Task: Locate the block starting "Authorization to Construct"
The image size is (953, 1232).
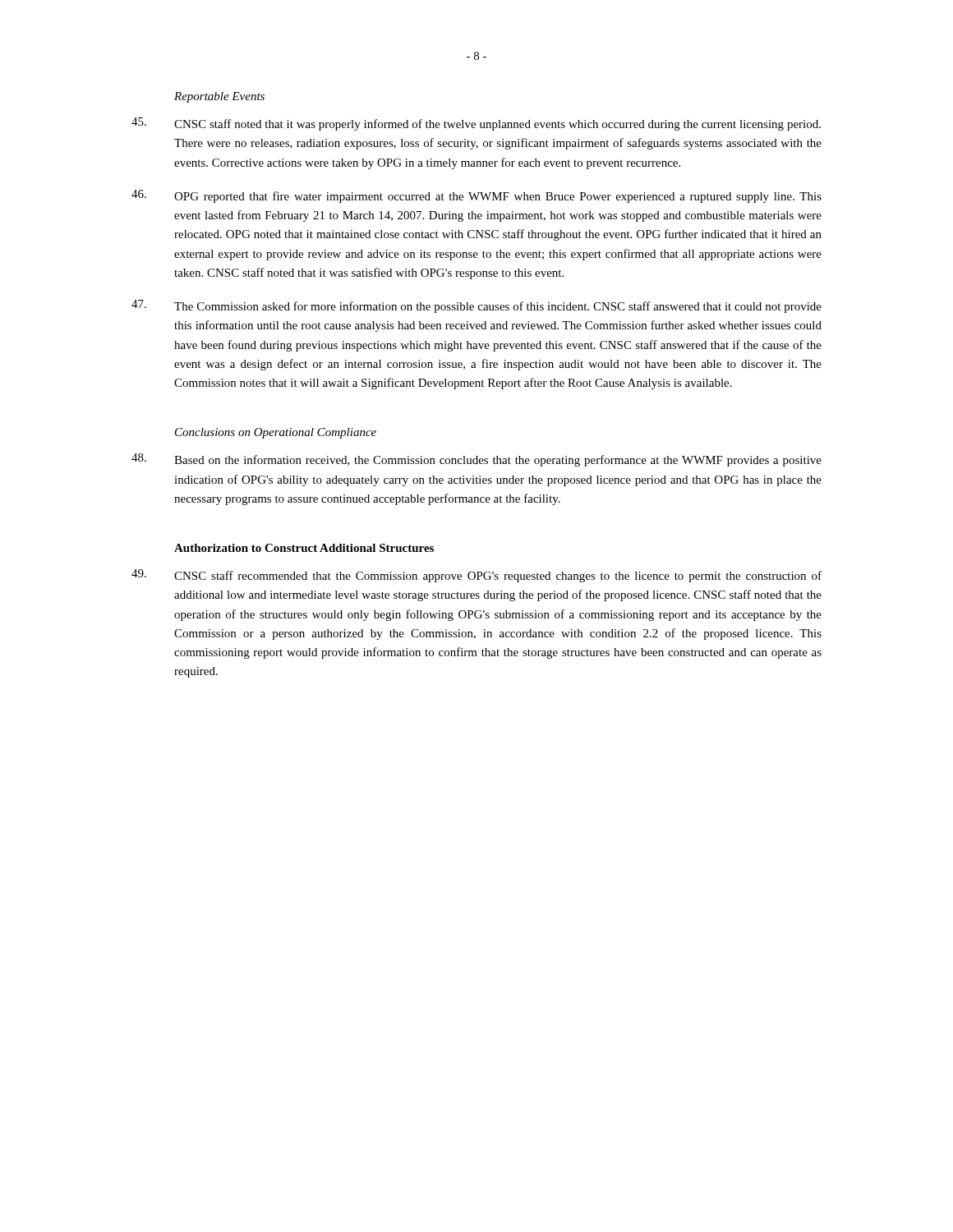Action: click(304, 548)
